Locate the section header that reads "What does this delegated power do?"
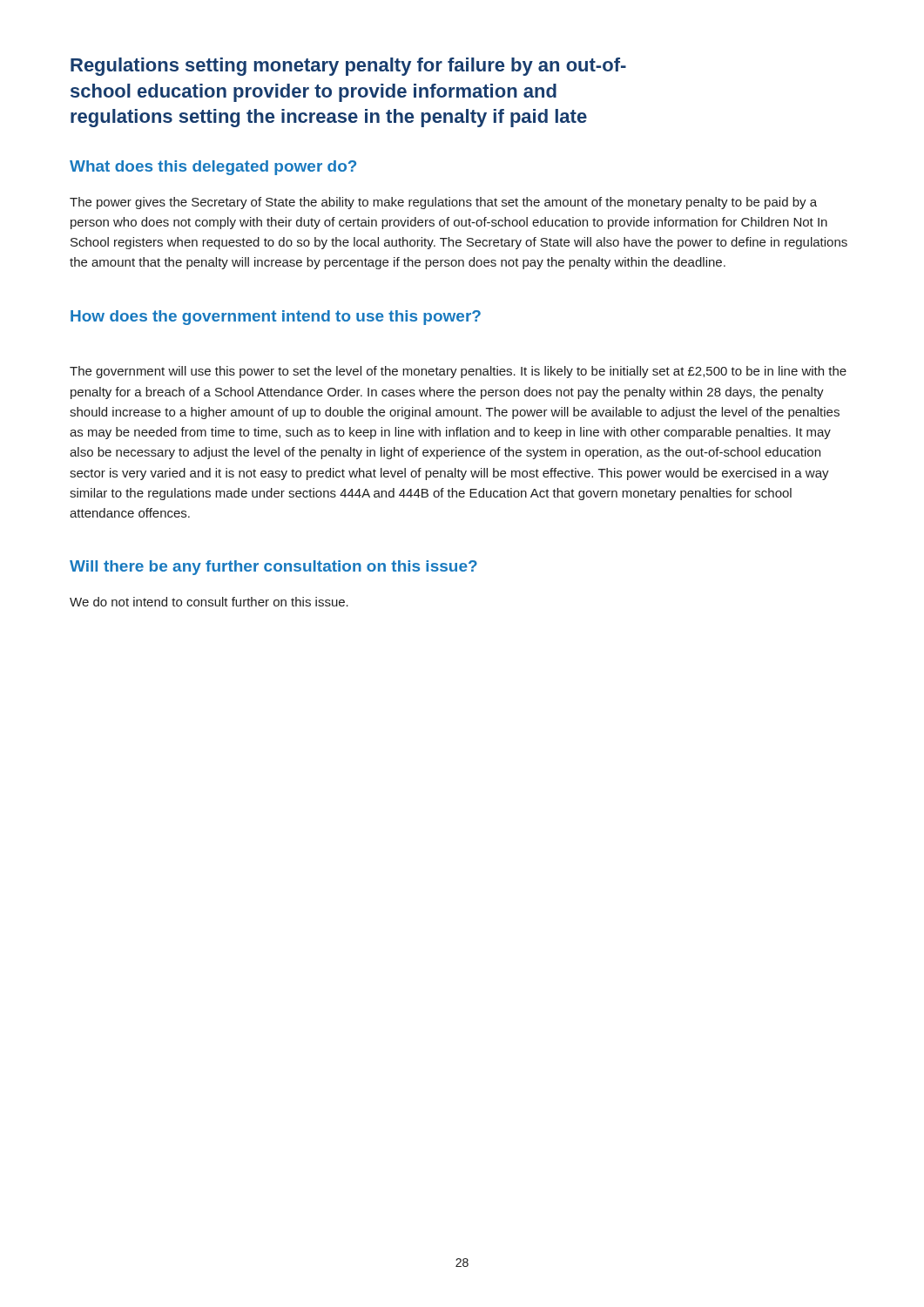The height and width of the screenshot is (1307, 924). [x=214, y=166]
